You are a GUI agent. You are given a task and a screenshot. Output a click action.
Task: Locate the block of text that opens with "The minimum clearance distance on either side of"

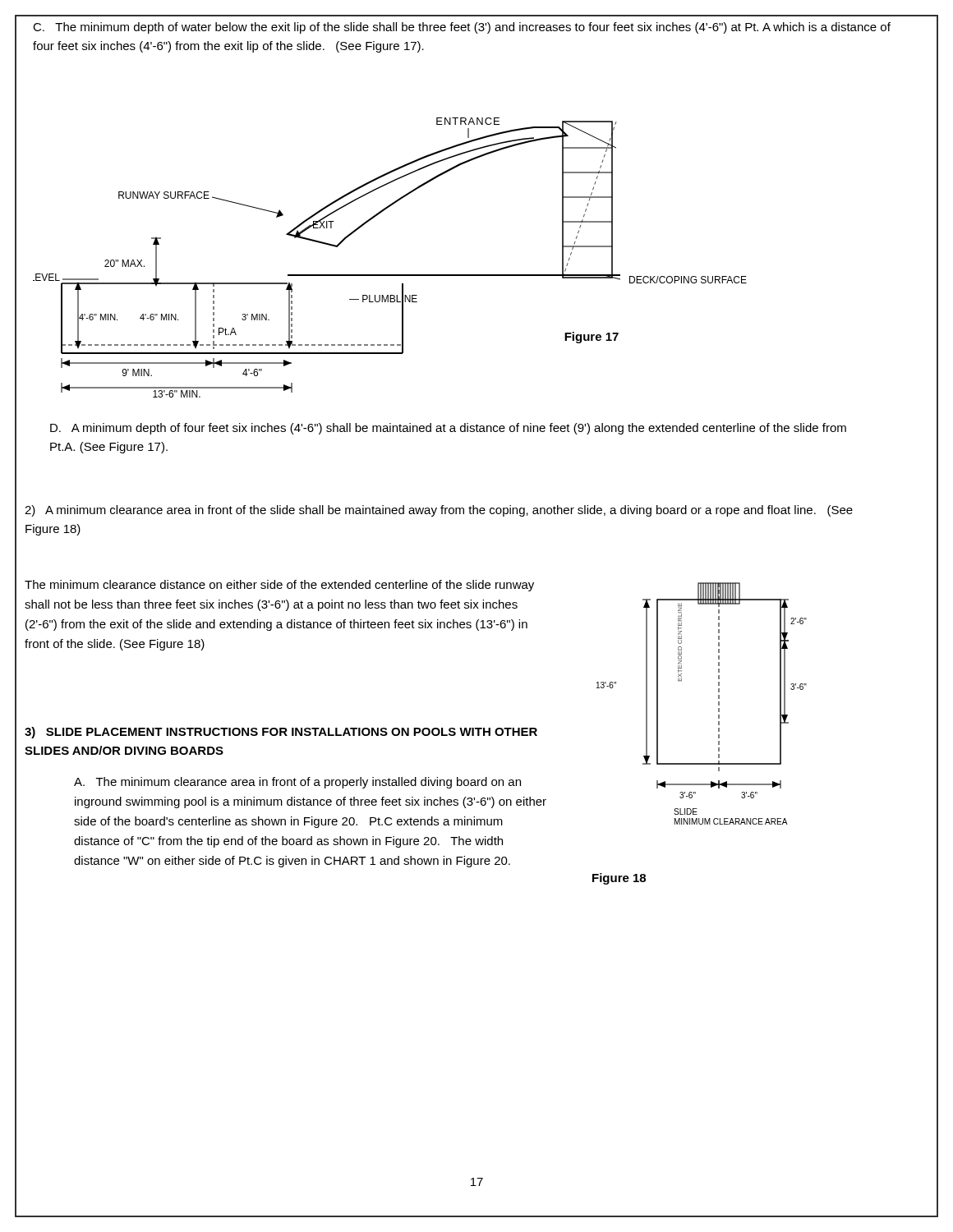(x=280, y=614)
